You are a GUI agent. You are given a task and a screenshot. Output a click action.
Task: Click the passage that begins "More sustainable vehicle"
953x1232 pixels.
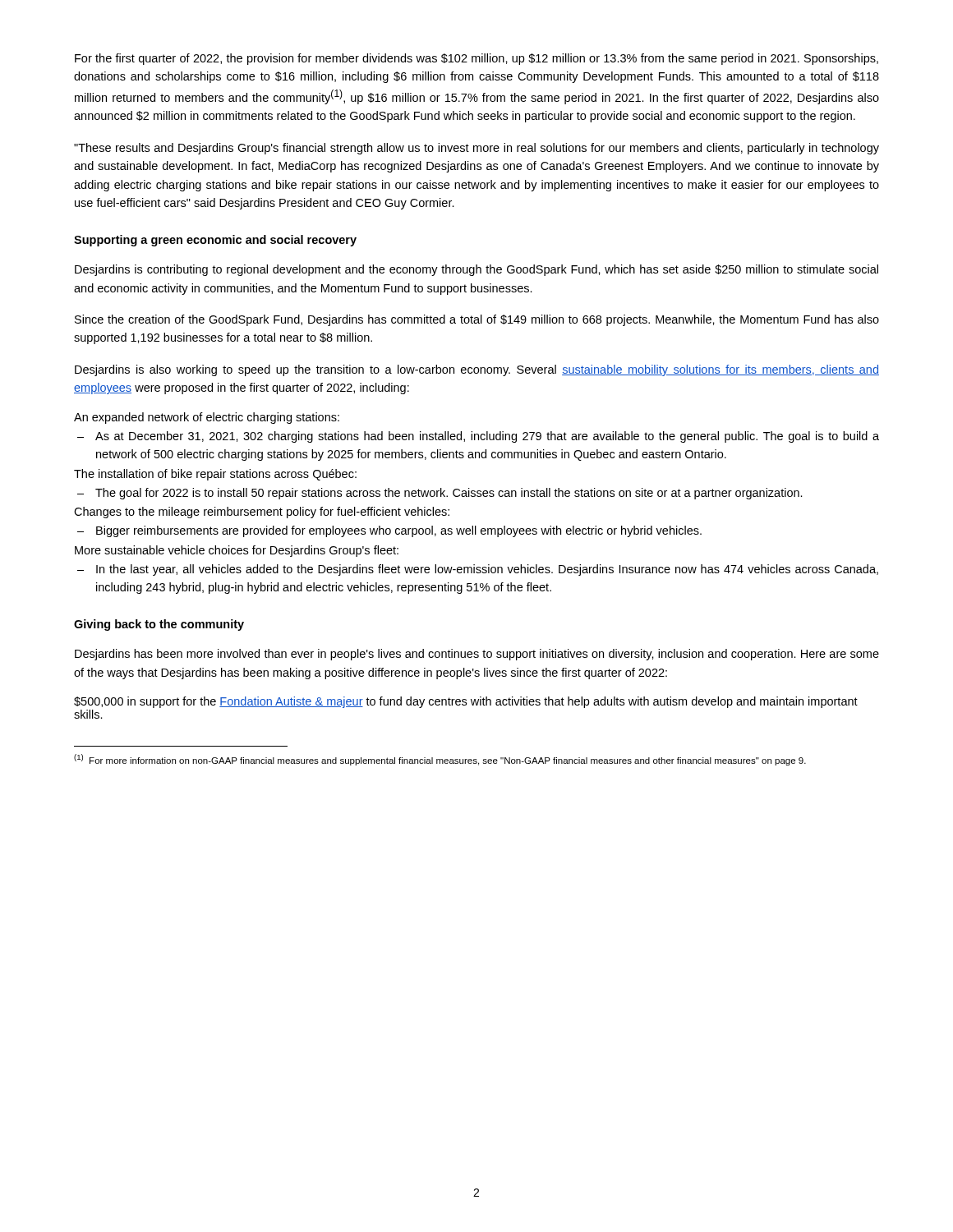click(476, 570)
